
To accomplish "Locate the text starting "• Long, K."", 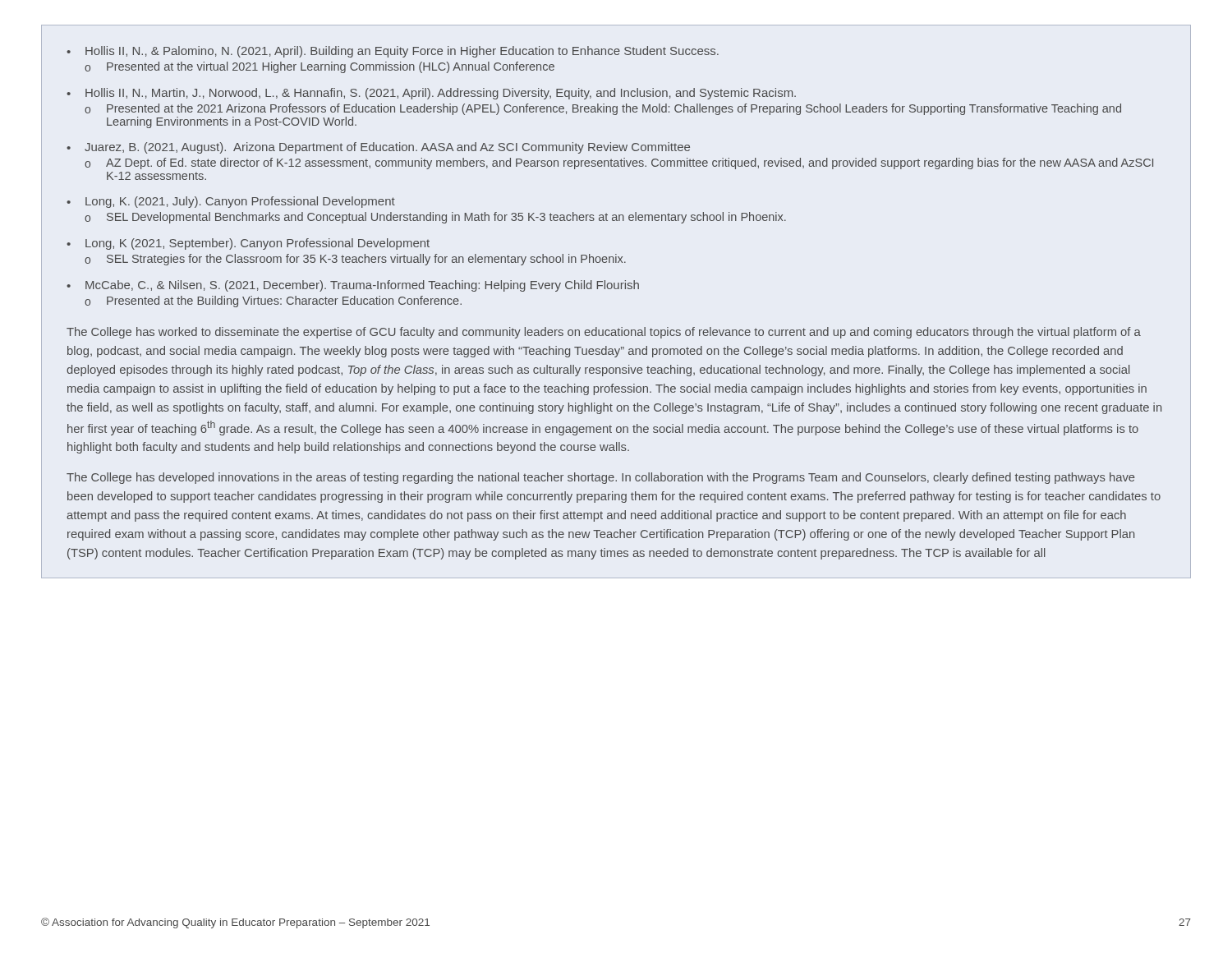I will 616,209.
